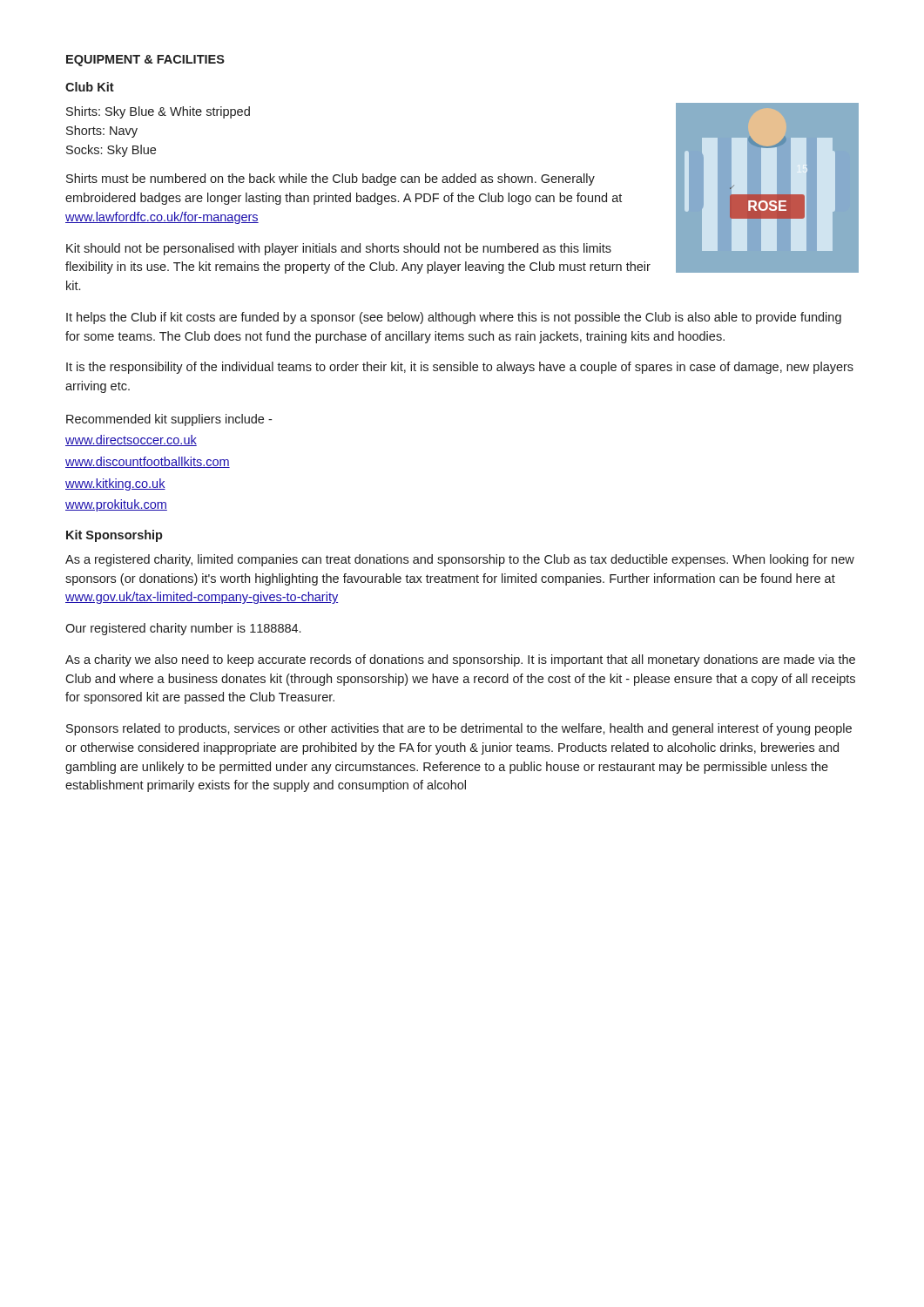Click on the text block with the text "Recommended kit suppliers include - www.directsoccer.co.uk www.discountfootballkits.com"

pos(169,462)
